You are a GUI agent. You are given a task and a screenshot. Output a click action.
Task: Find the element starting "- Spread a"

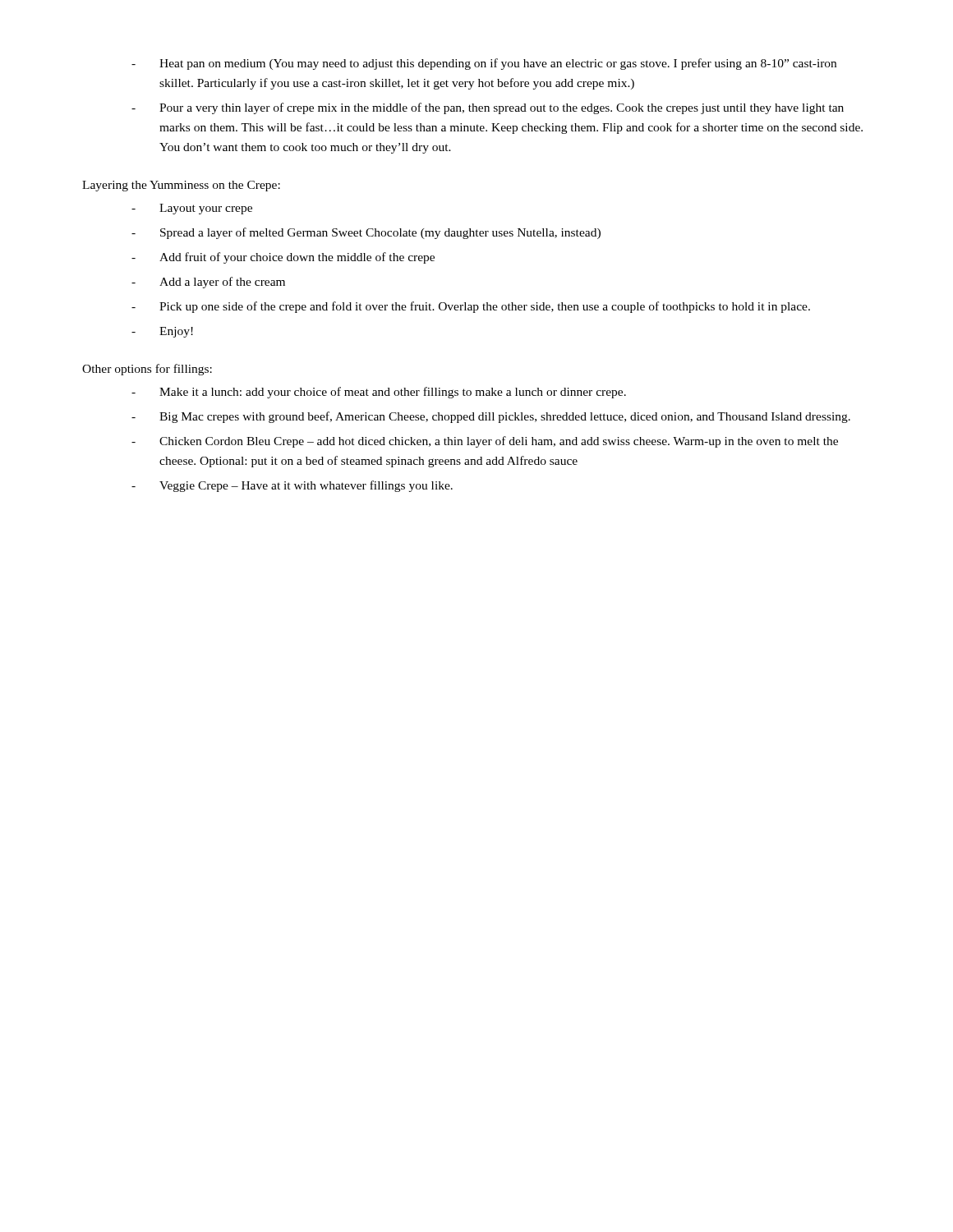(501, 233)
